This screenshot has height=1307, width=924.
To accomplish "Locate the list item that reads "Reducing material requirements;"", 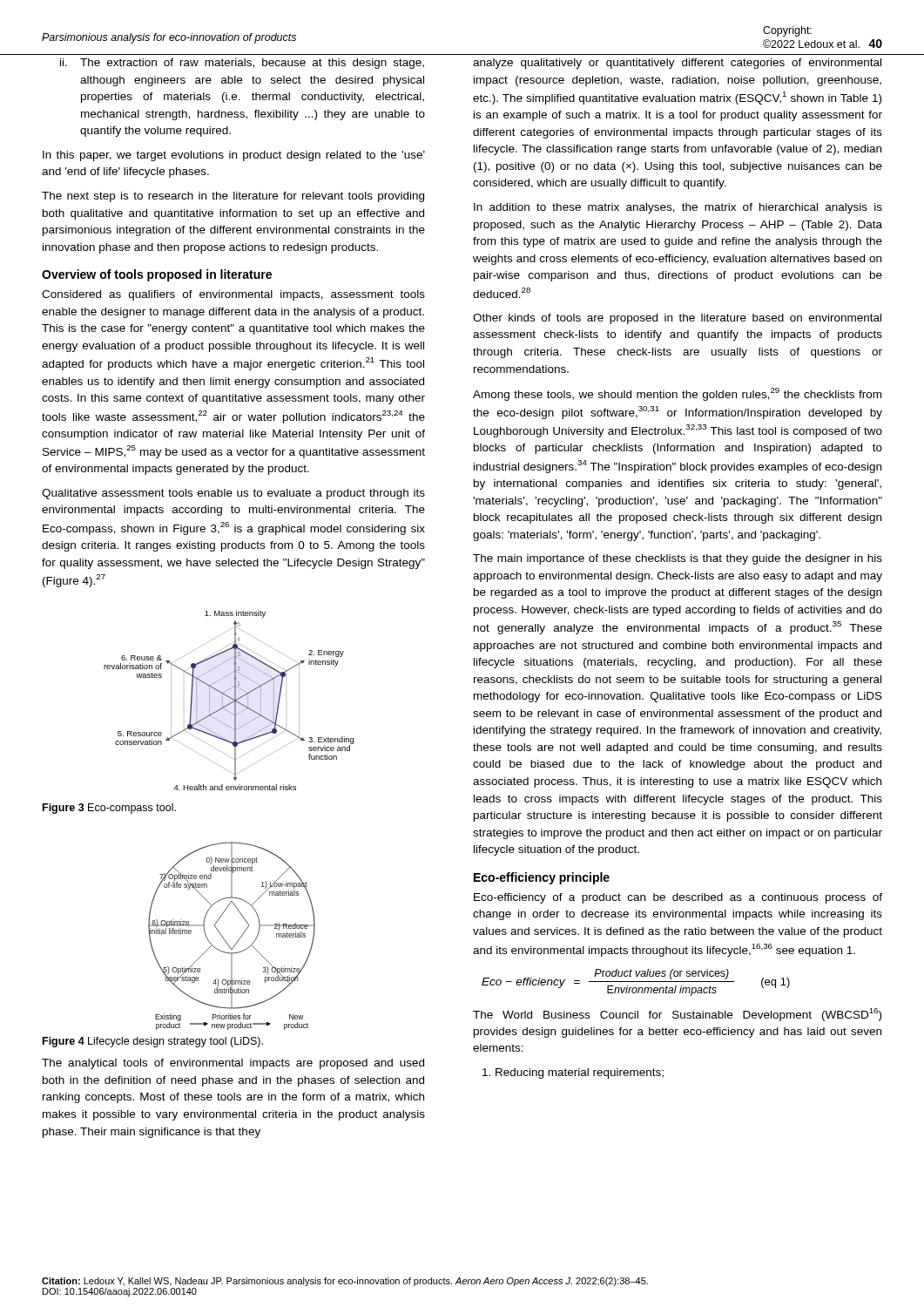I will [573, 1072].
